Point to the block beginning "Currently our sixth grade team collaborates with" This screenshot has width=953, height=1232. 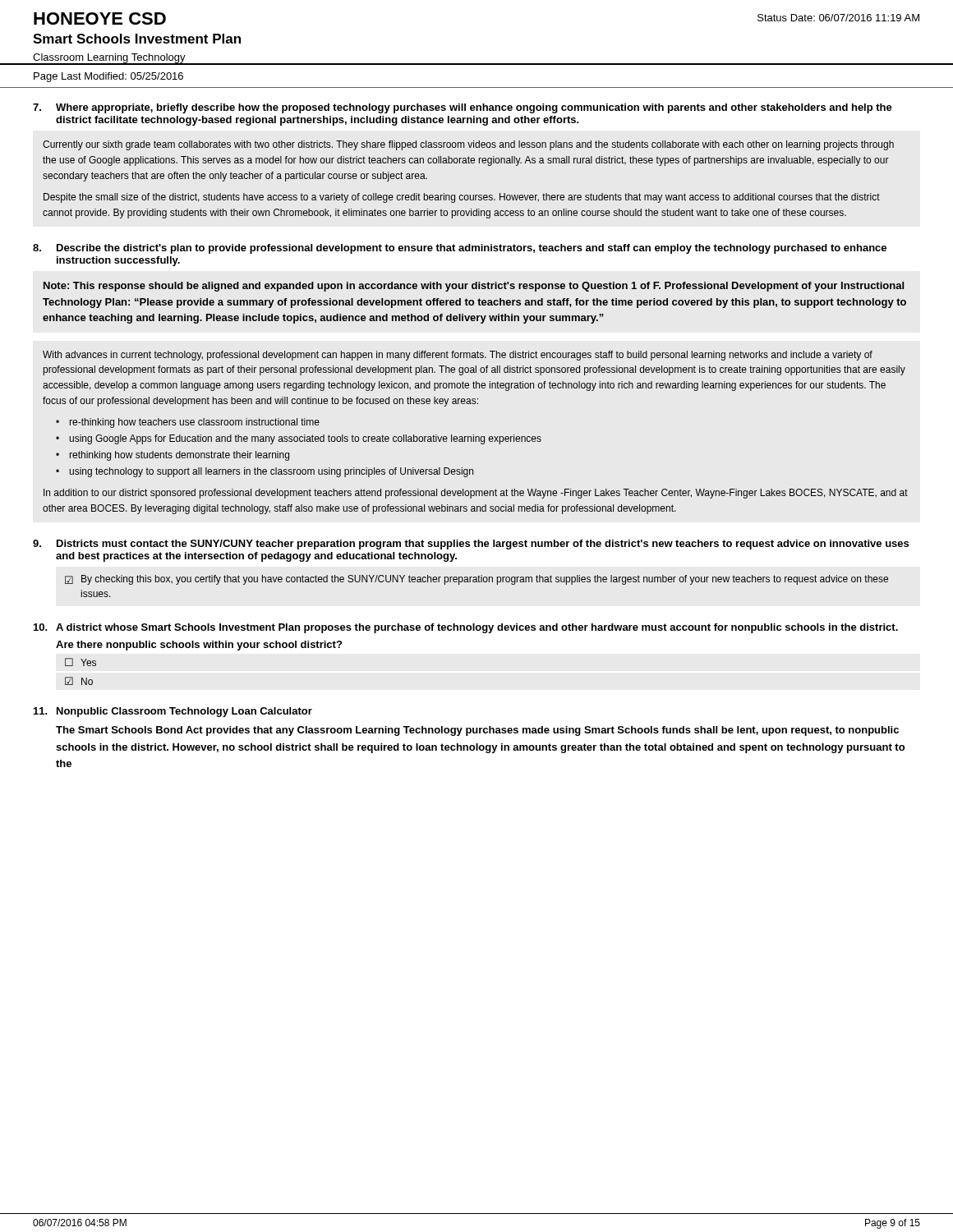468,145
